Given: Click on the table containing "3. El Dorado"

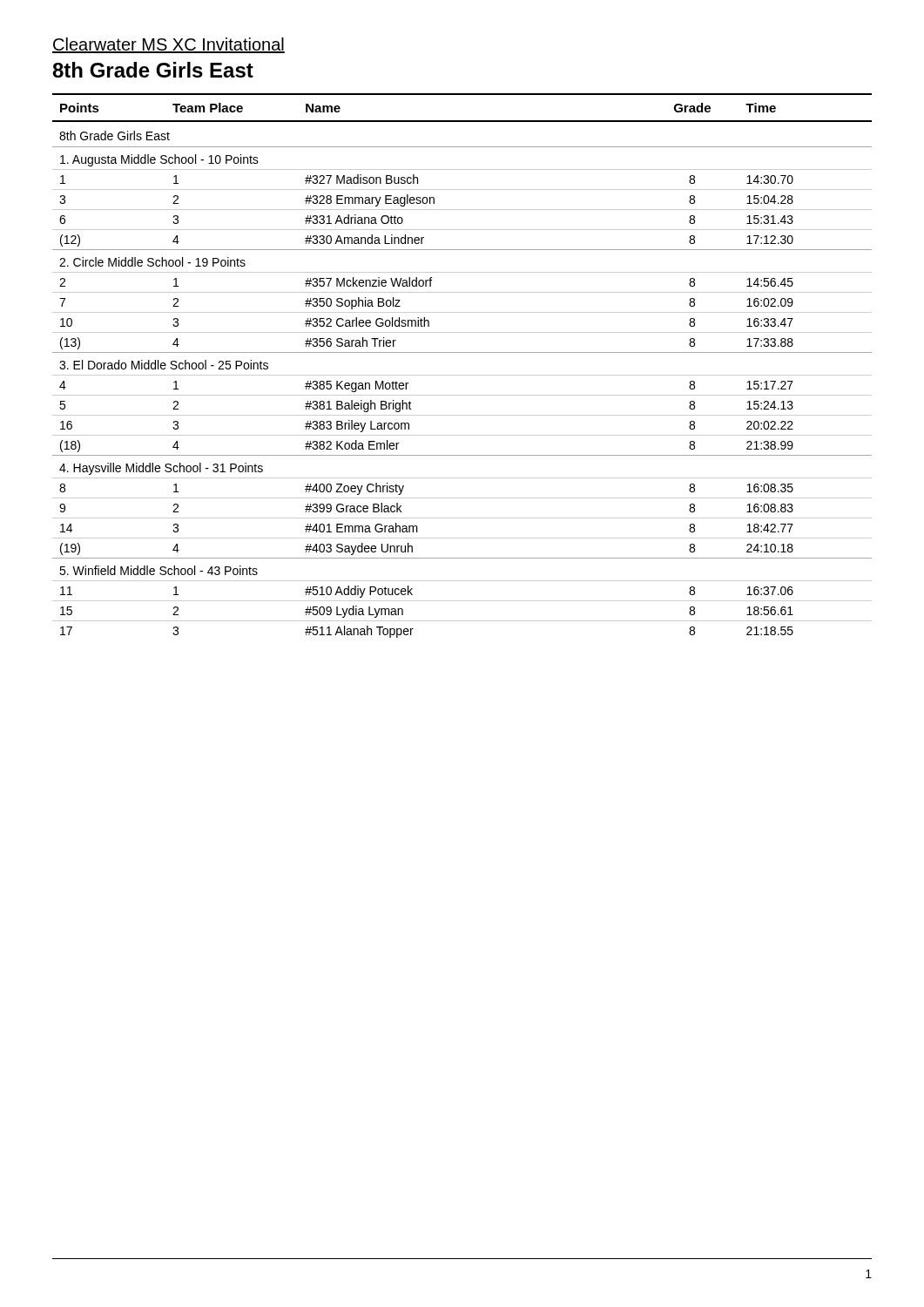Looking at the screenshot, I should tap(462, 367).
